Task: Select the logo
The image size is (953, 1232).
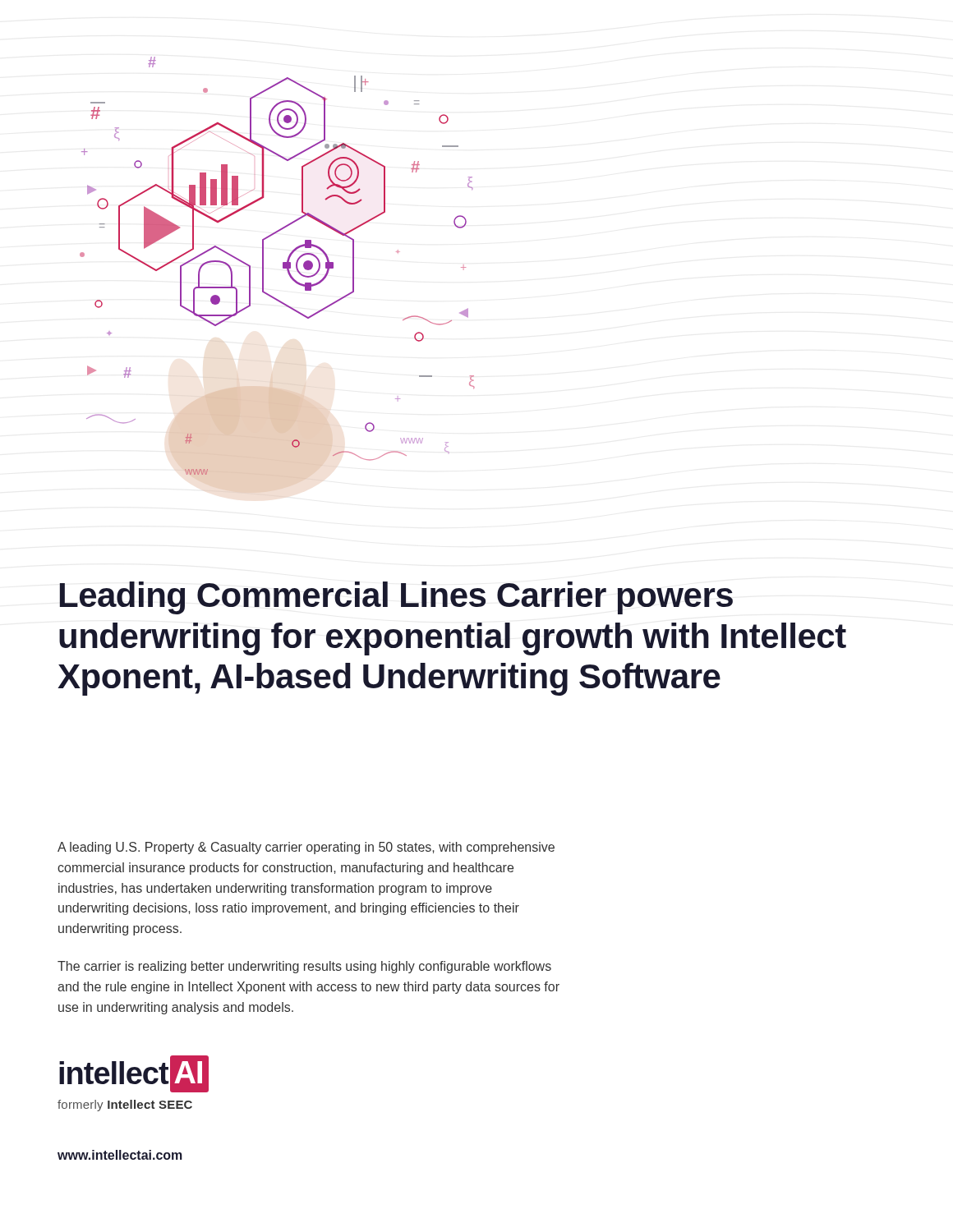Action: (x=133, y=1083)
